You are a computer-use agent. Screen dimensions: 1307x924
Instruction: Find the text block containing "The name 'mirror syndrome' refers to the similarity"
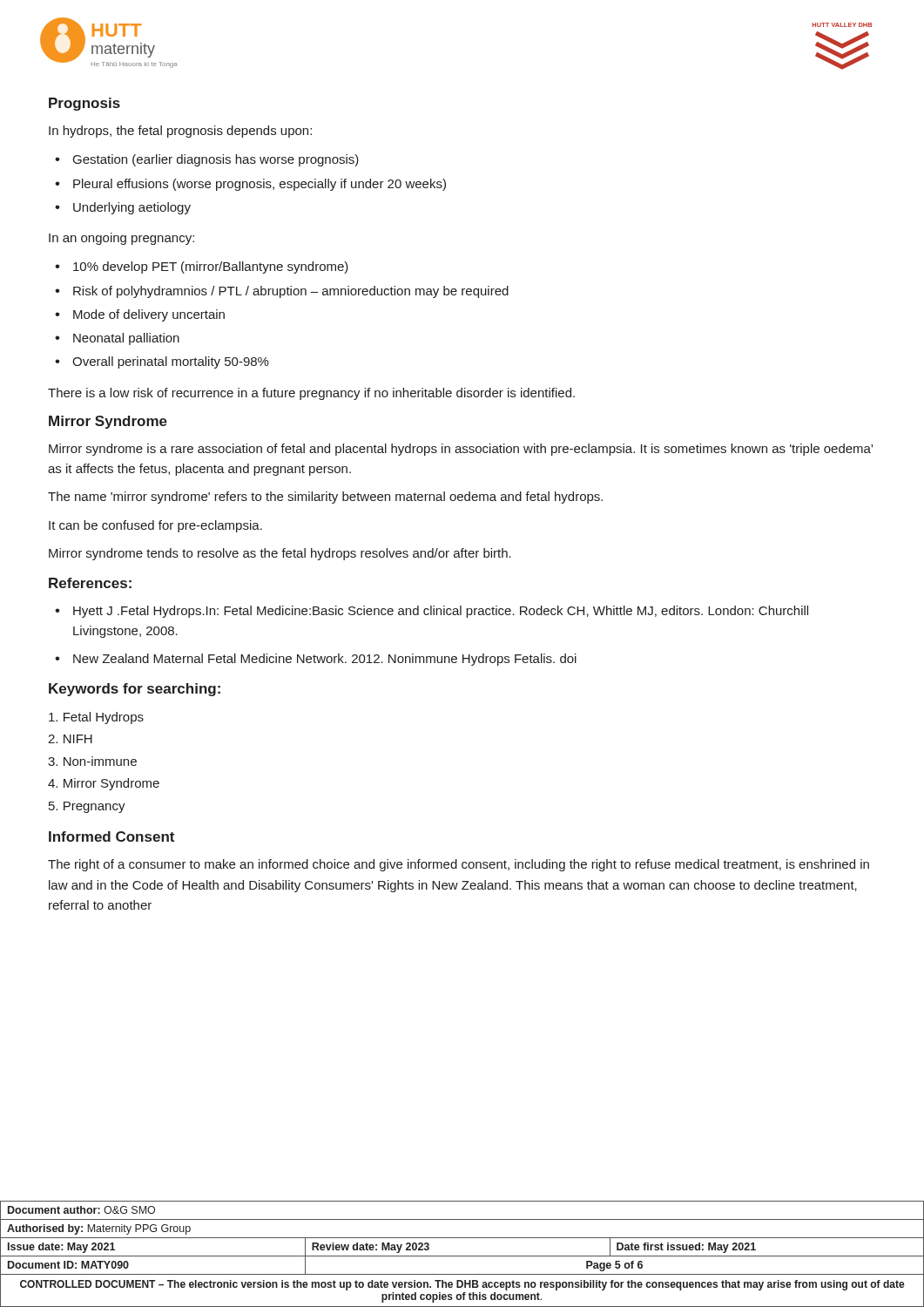pos(326,496)
